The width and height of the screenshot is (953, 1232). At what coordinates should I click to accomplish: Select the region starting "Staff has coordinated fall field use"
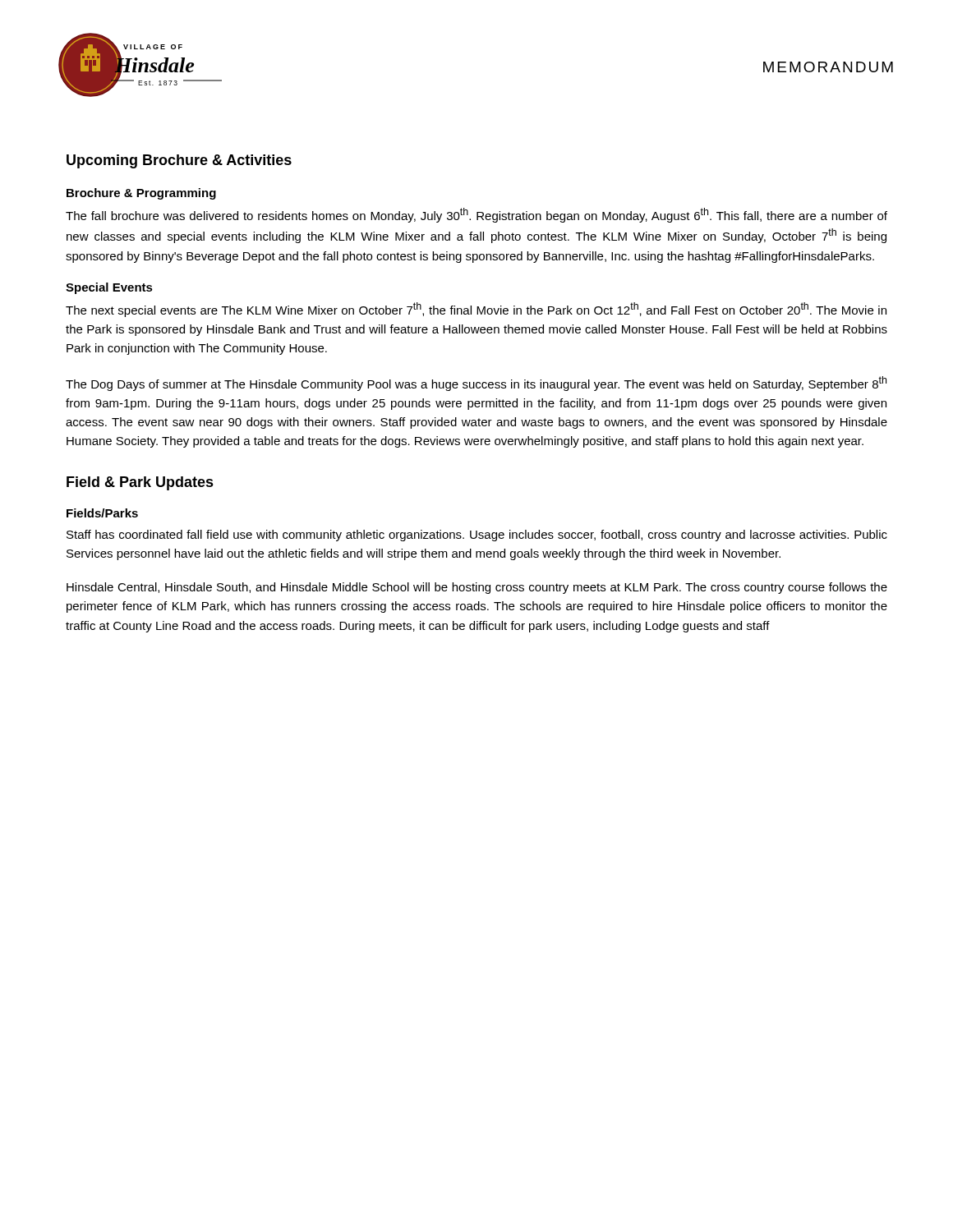[x=476, y=543]
